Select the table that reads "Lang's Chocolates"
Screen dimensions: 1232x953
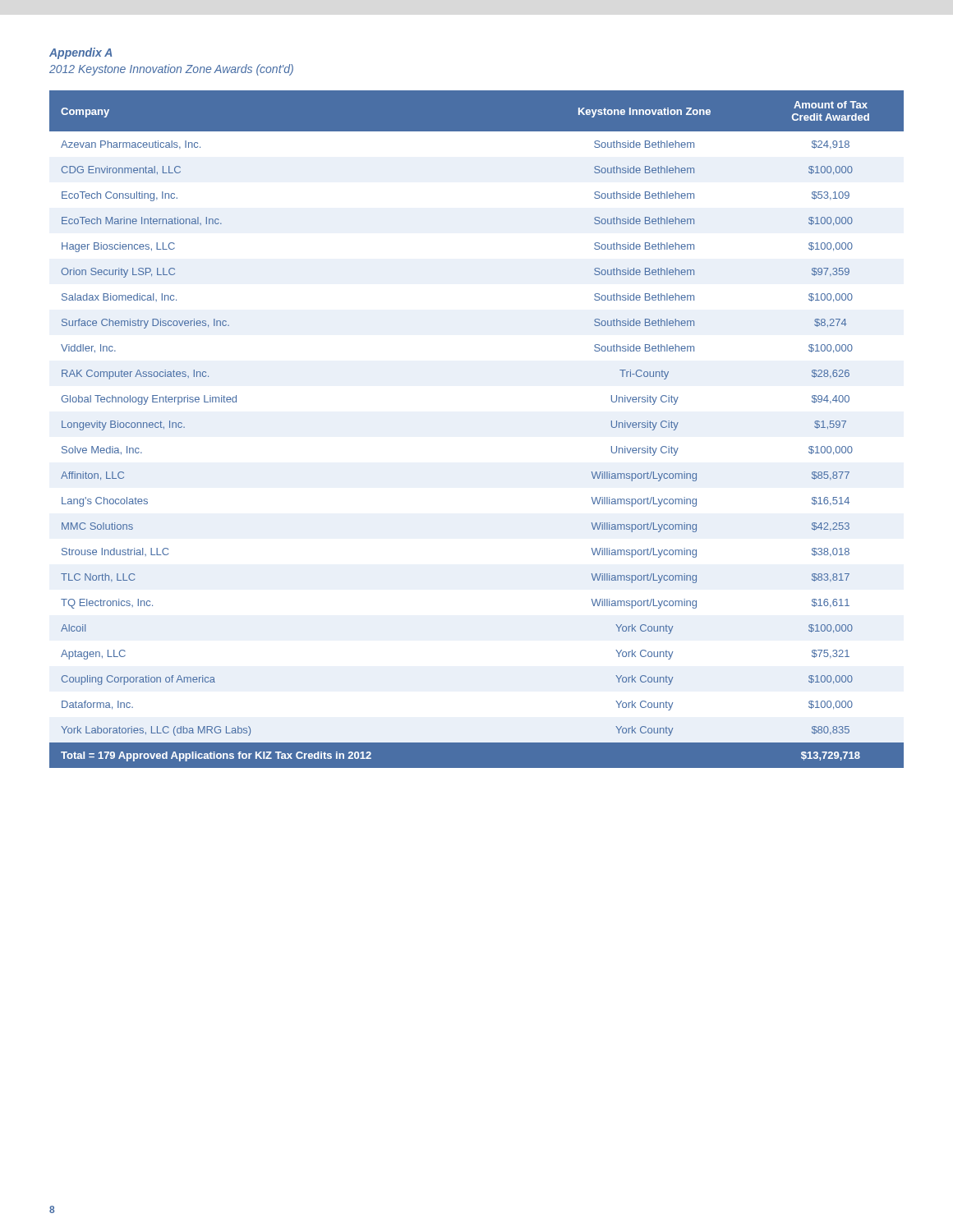[x=476, y=429]
